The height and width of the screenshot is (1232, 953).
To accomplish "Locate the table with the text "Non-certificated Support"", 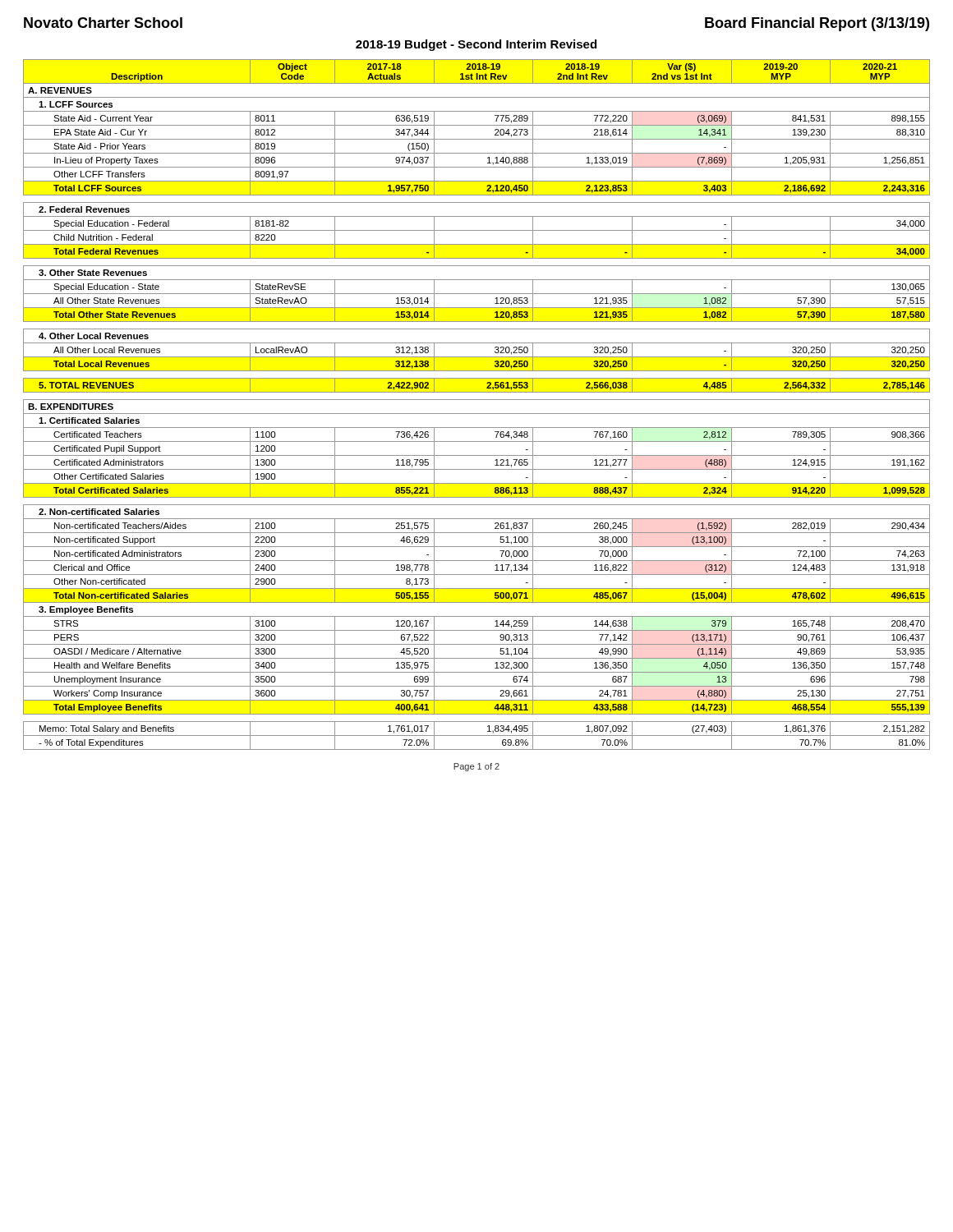I will pos(476,405).
